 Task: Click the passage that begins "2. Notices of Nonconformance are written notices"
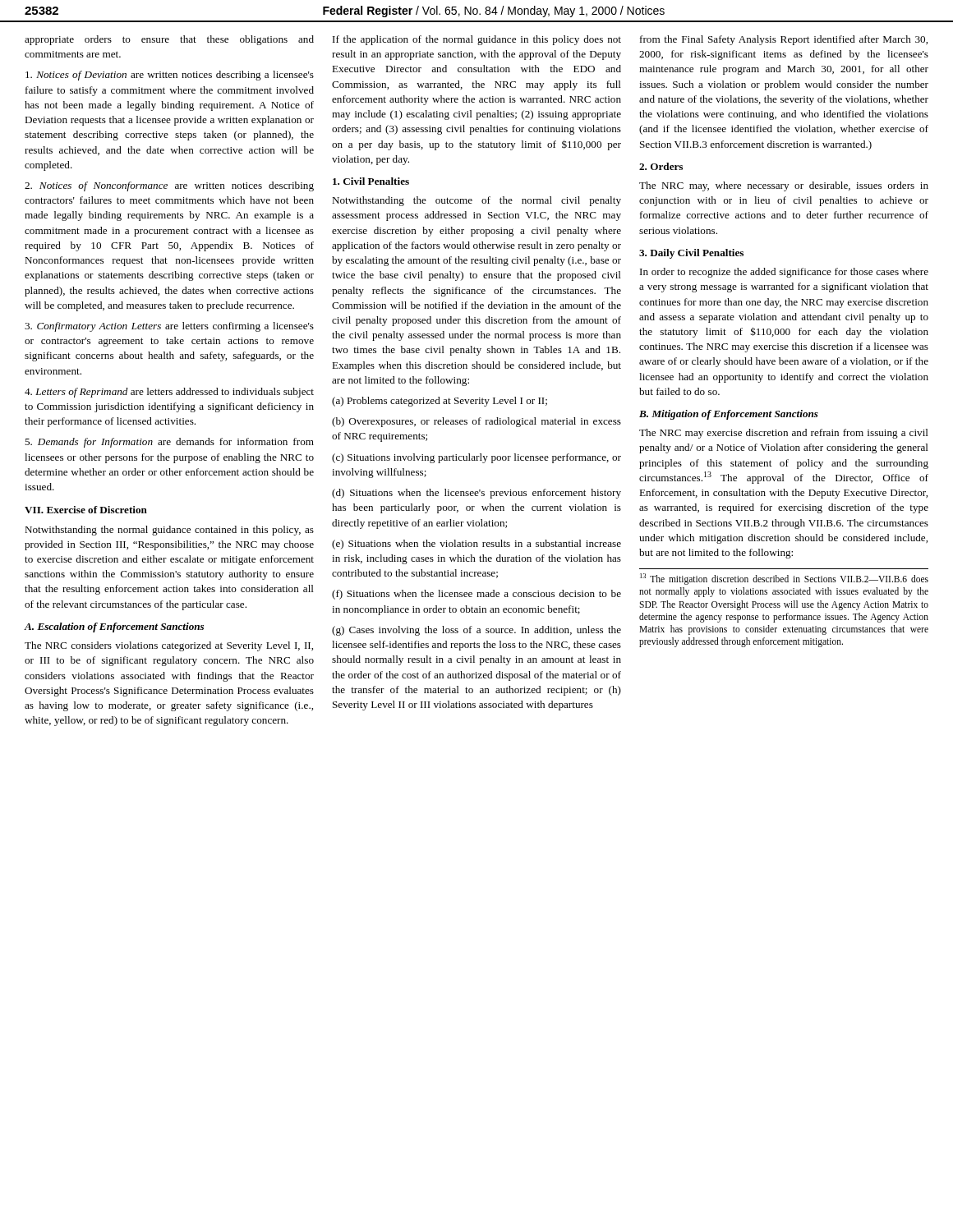coord(169,246)
